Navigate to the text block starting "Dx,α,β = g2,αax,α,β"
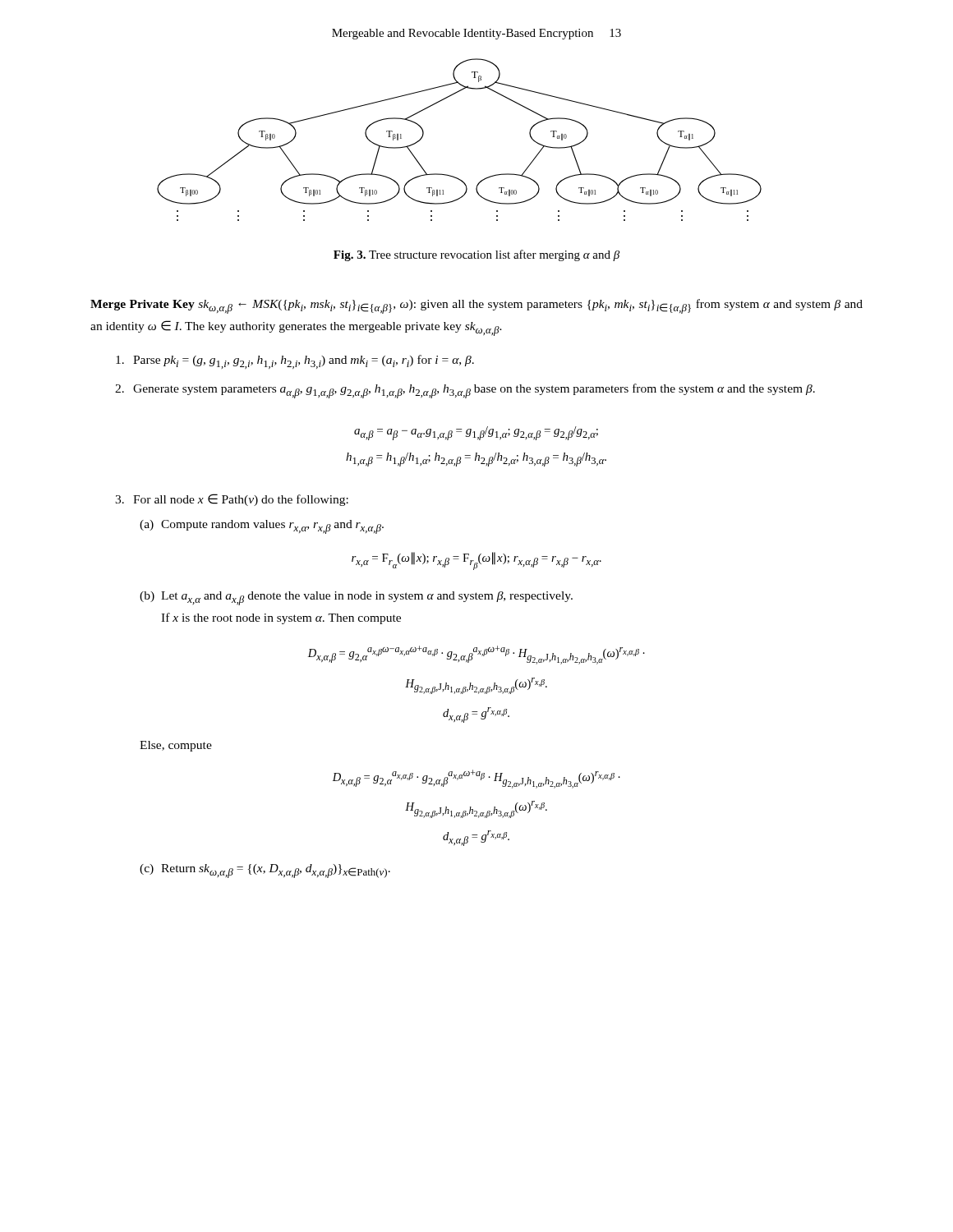 [476, 806]
